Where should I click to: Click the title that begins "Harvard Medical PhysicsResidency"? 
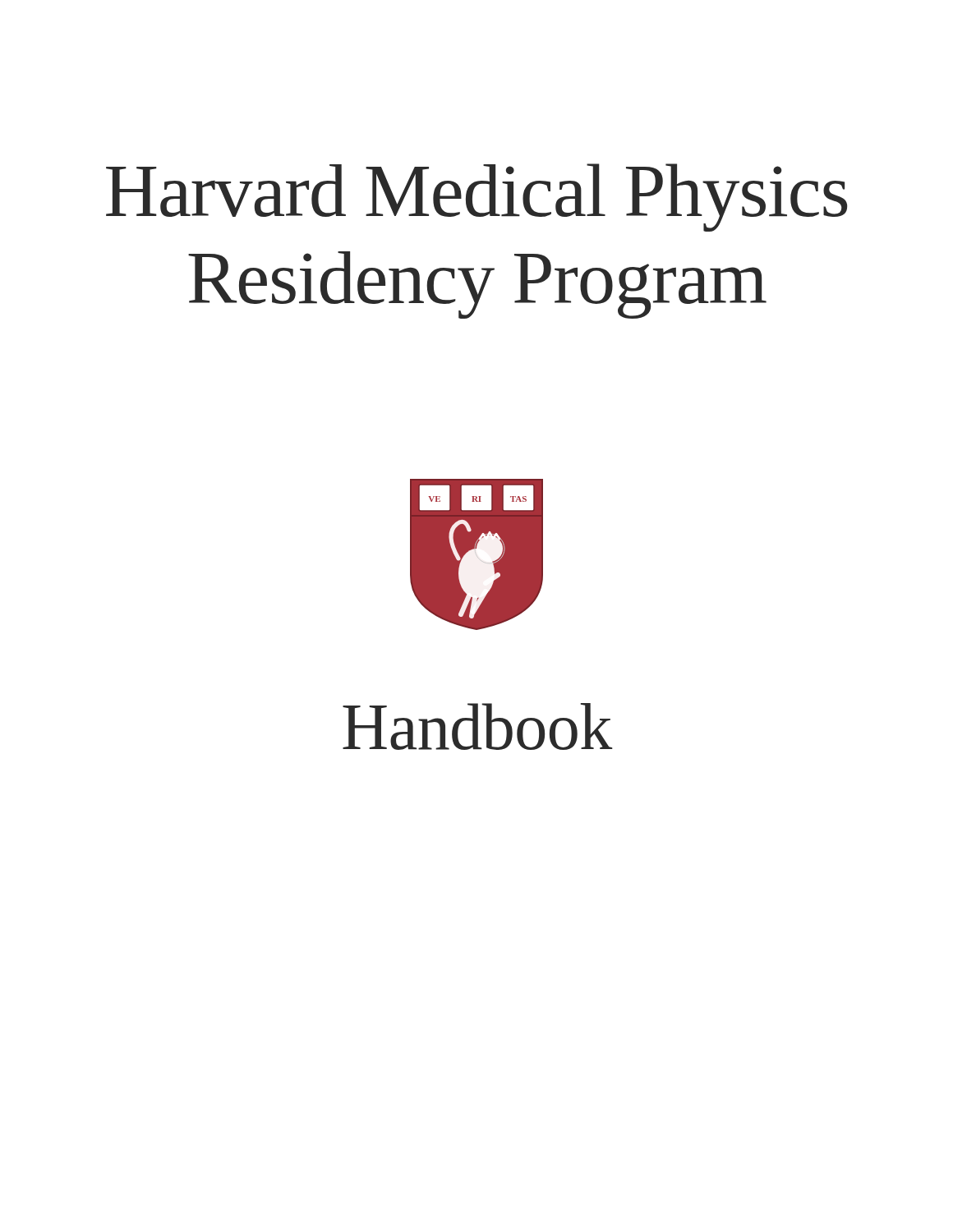click(x=476, y=235)
